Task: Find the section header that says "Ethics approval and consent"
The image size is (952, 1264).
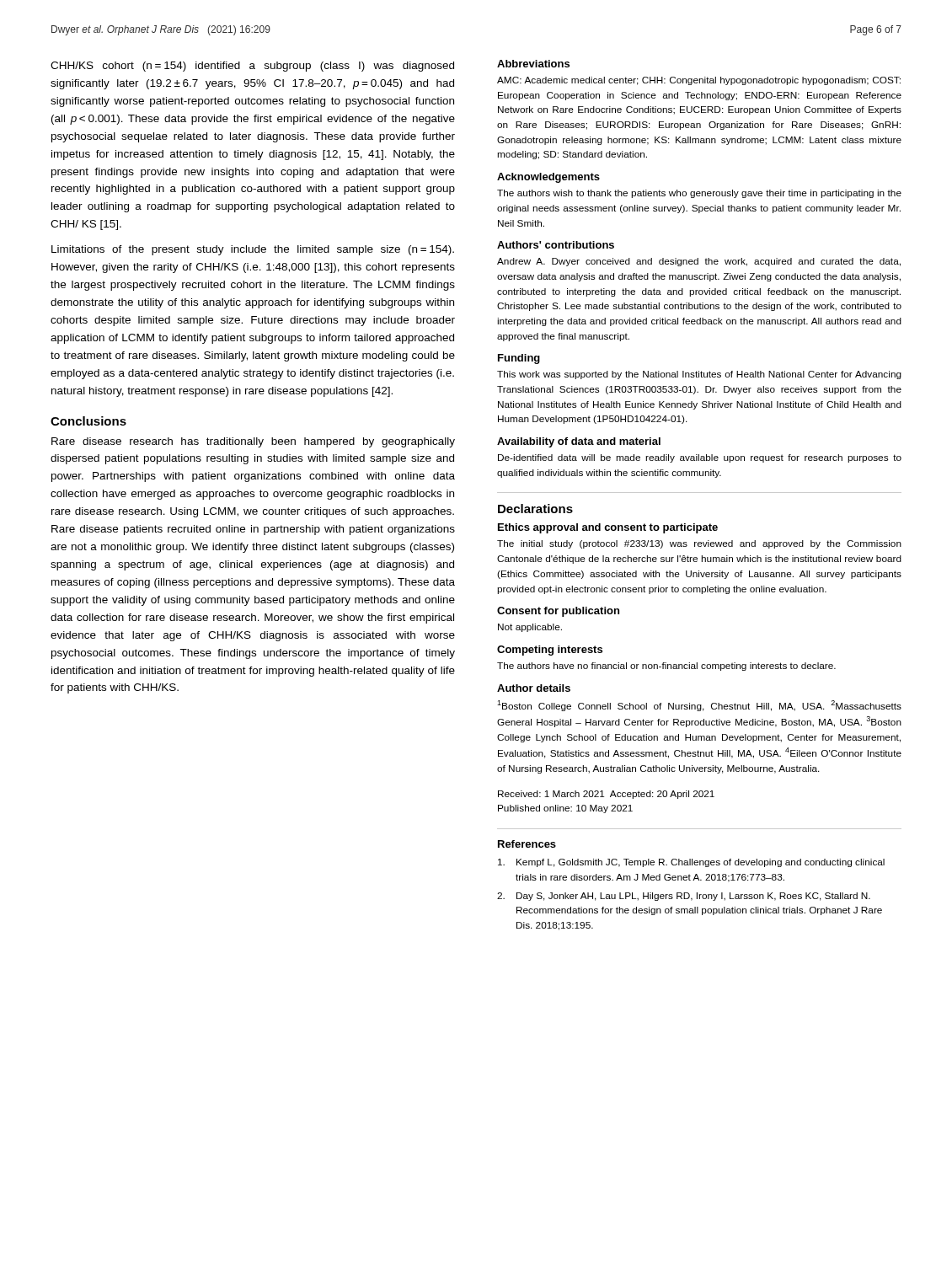Action: tap(608, 527)
